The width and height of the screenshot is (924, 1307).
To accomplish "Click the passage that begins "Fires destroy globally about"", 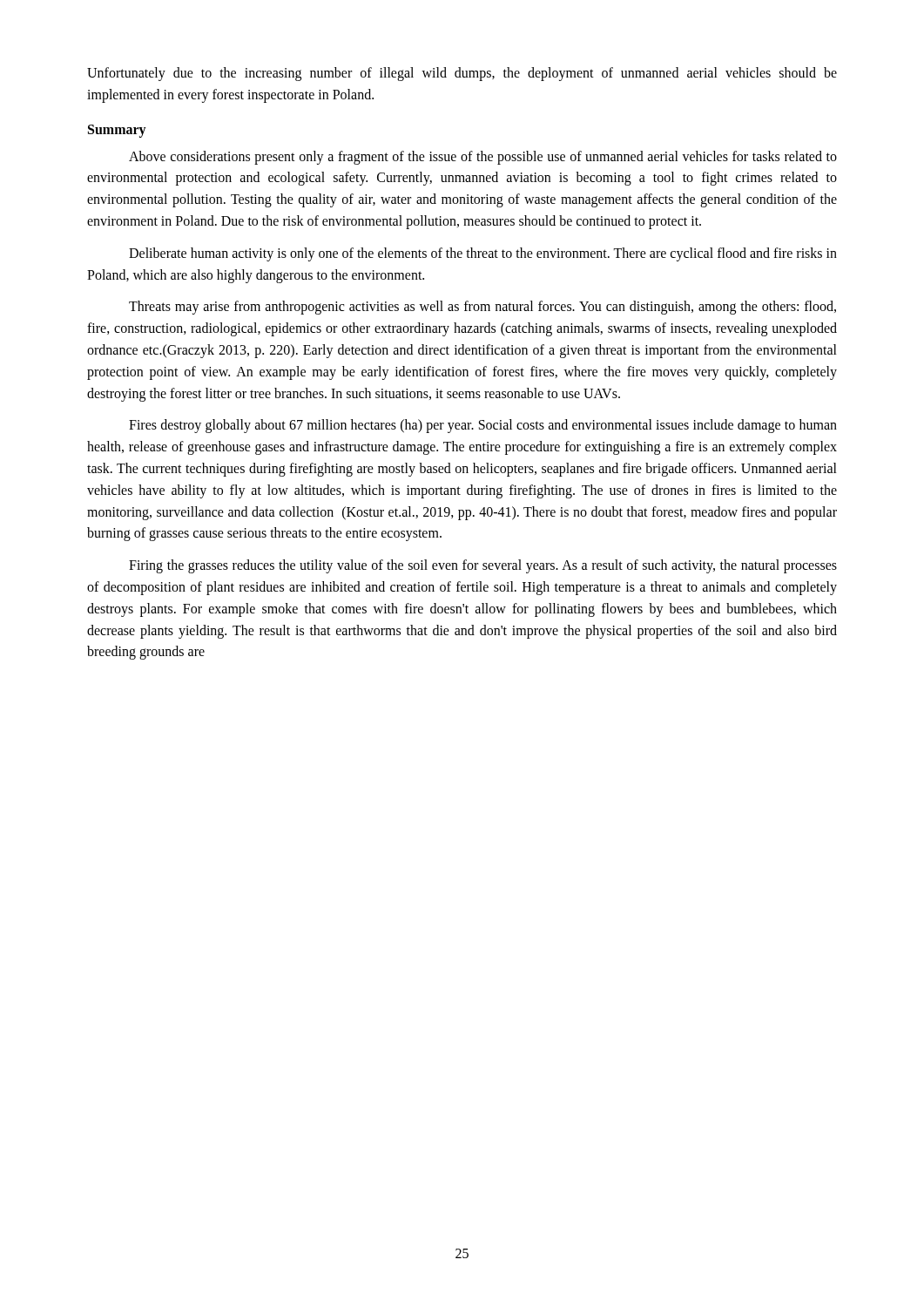I will point(462,480).
